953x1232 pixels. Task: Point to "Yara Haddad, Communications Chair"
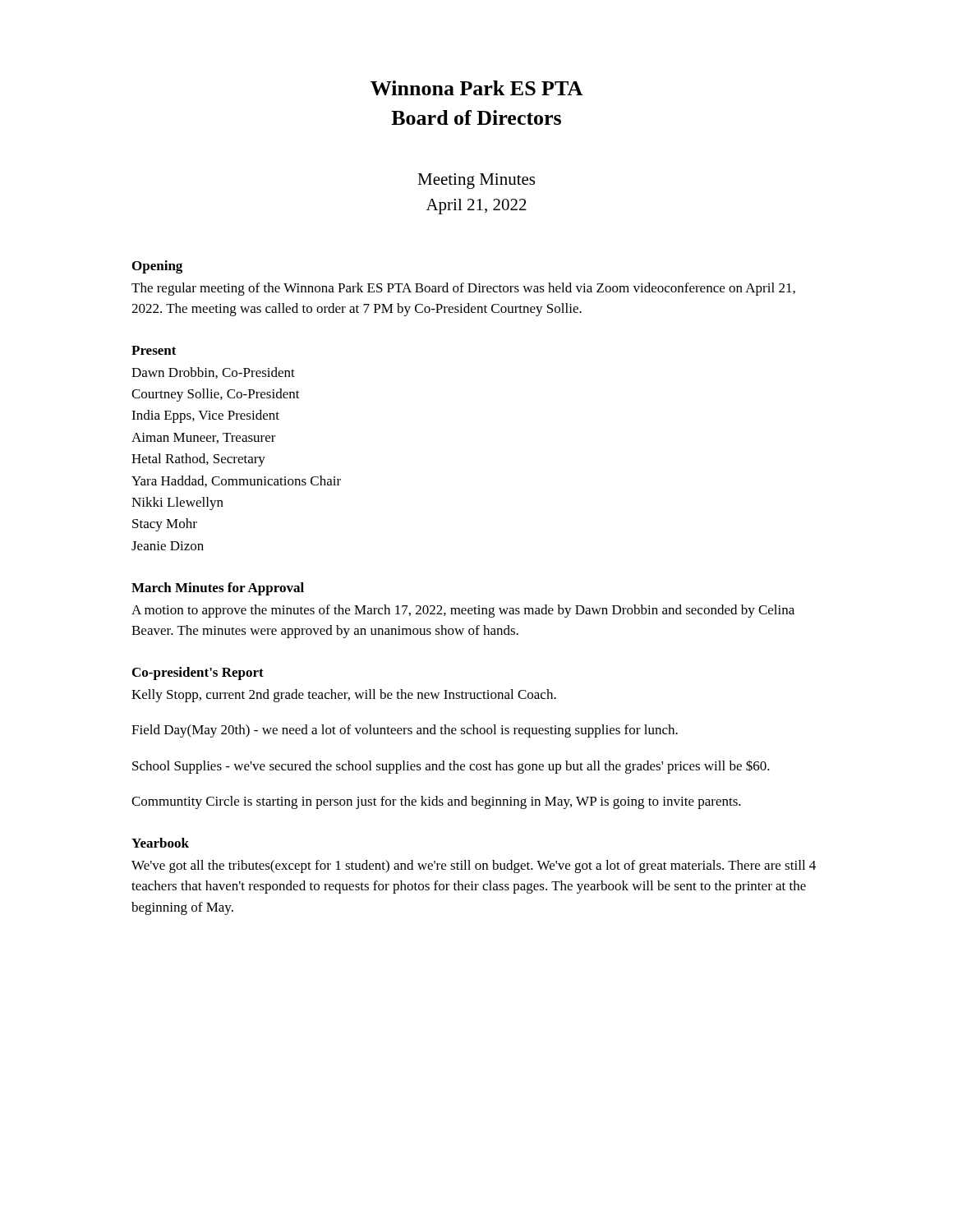click(x=236, y=480)
